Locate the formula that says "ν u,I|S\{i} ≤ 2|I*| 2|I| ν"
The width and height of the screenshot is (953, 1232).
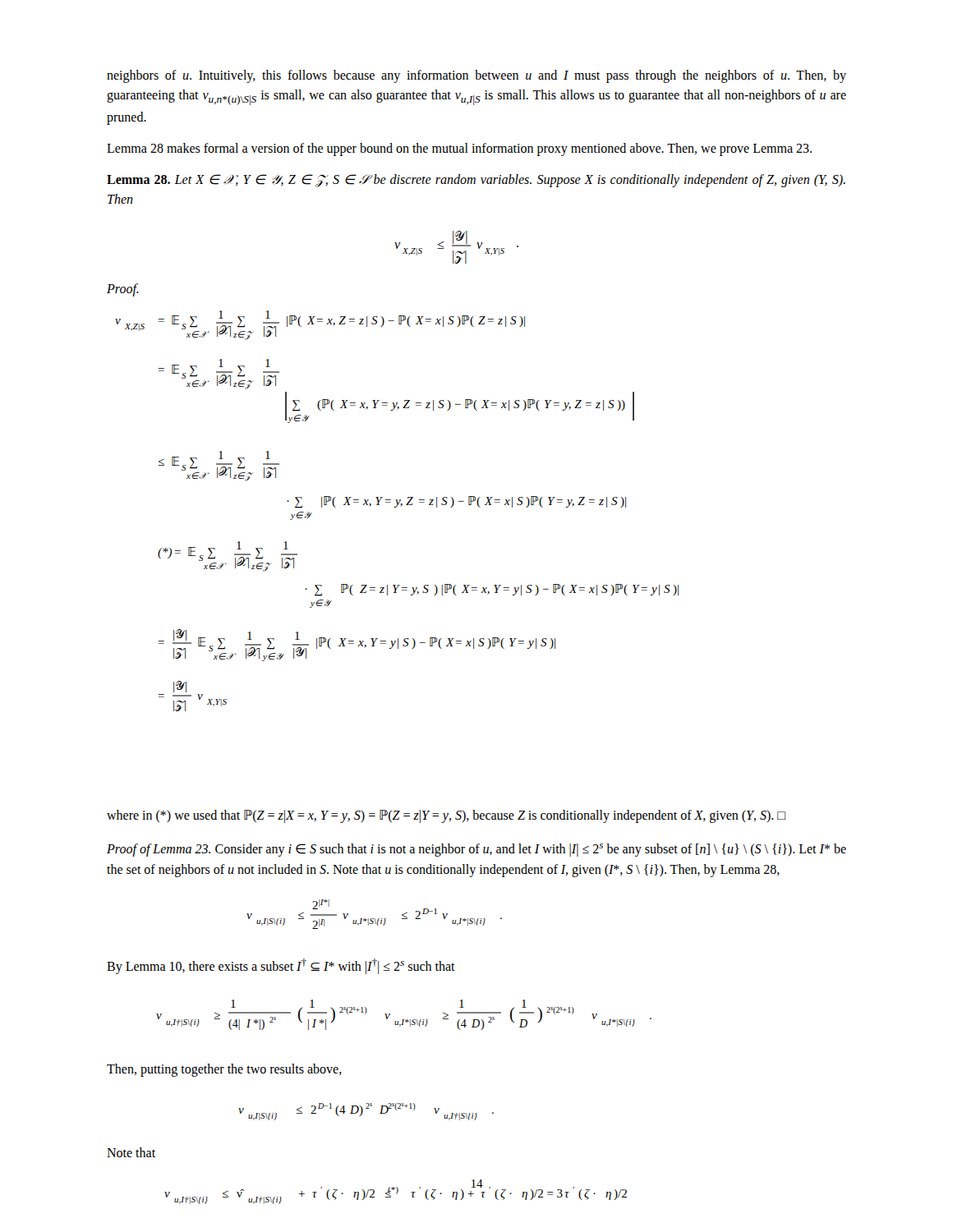[x=476, y=915]
